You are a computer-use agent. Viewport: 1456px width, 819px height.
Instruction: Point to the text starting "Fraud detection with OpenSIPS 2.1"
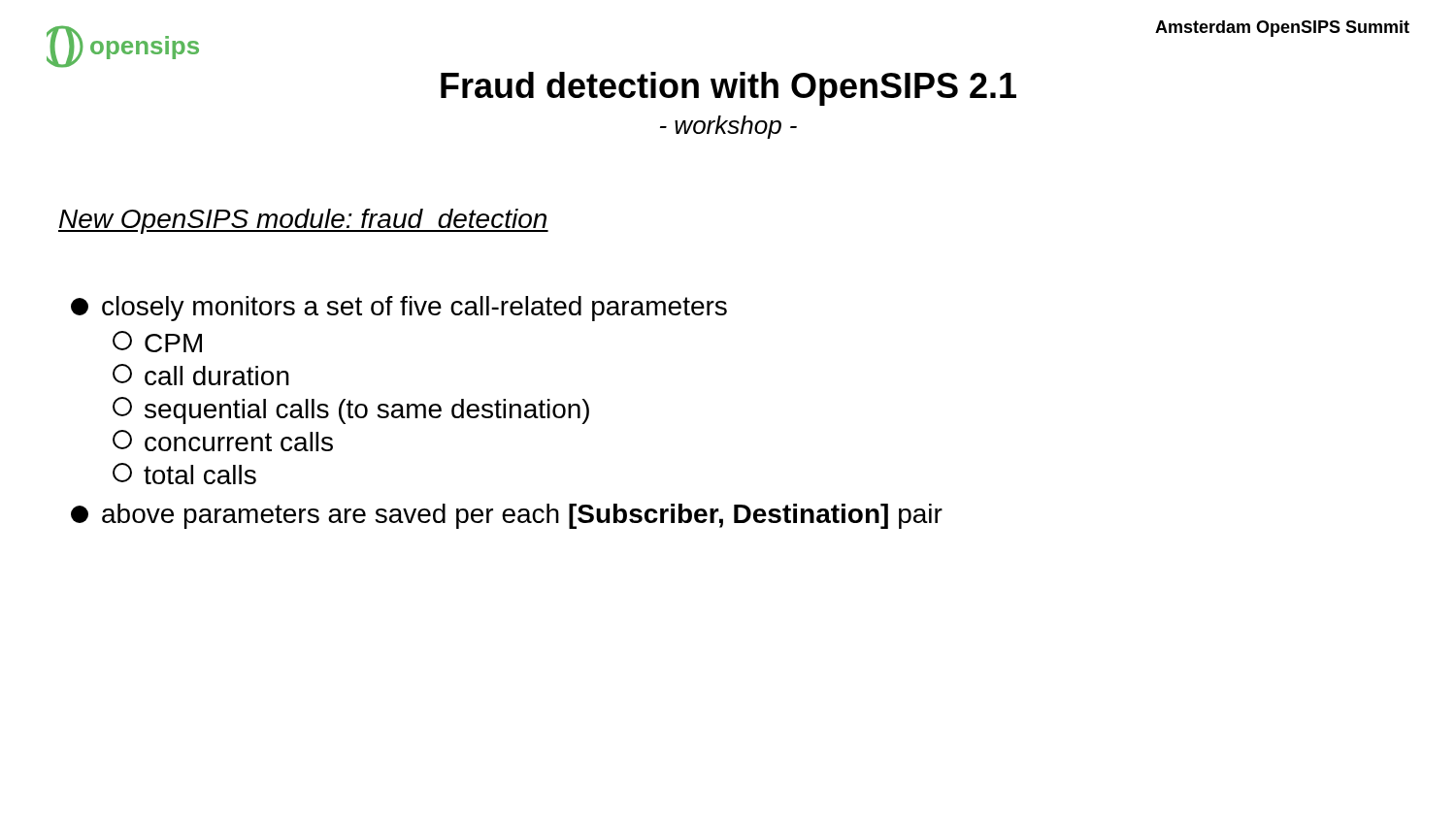(728, 86)
